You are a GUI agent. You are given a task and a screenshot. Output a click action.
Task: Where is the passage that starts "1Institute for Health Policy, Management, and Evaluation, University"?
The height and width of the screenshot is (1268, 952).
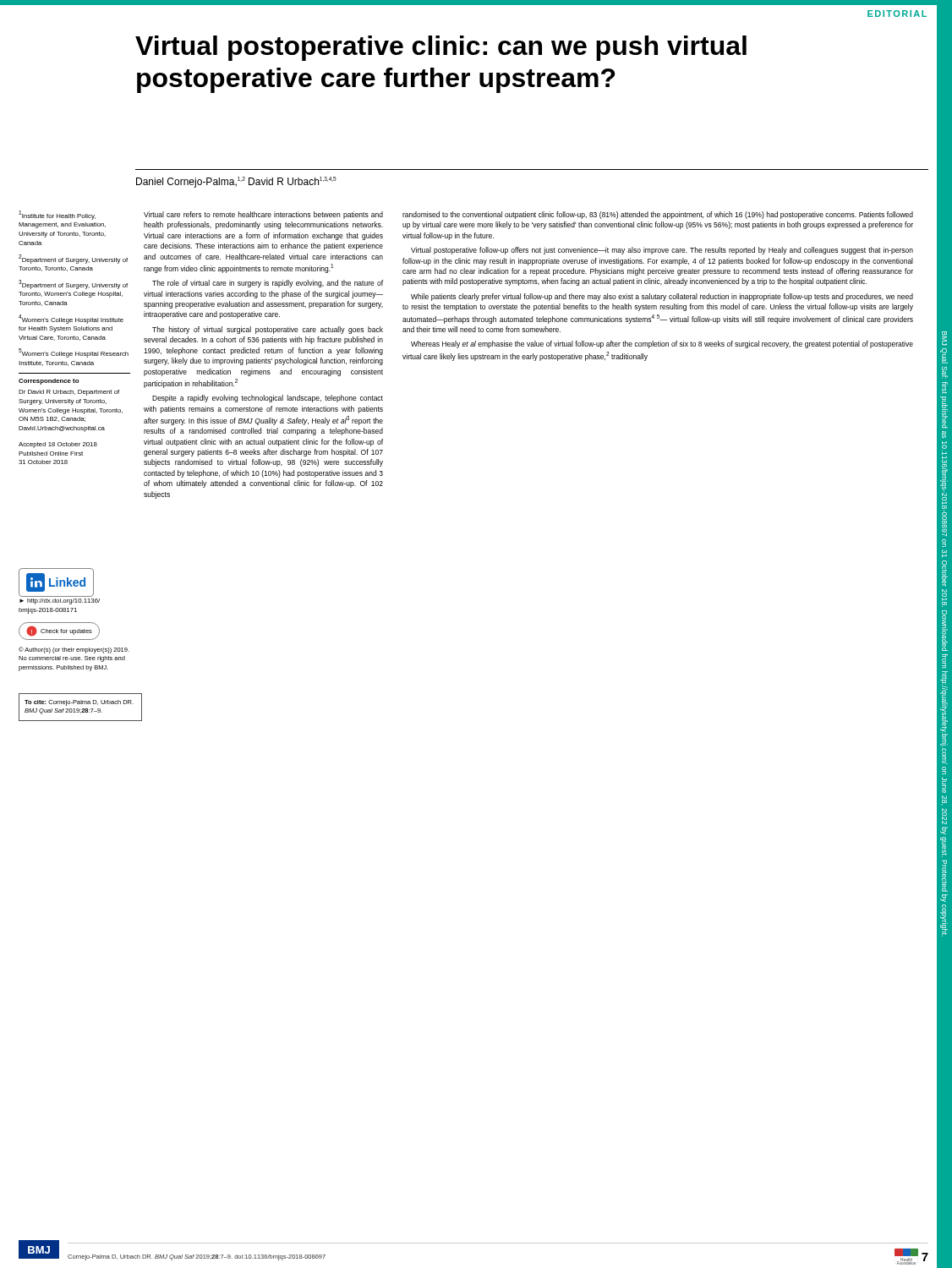point(74,339)
